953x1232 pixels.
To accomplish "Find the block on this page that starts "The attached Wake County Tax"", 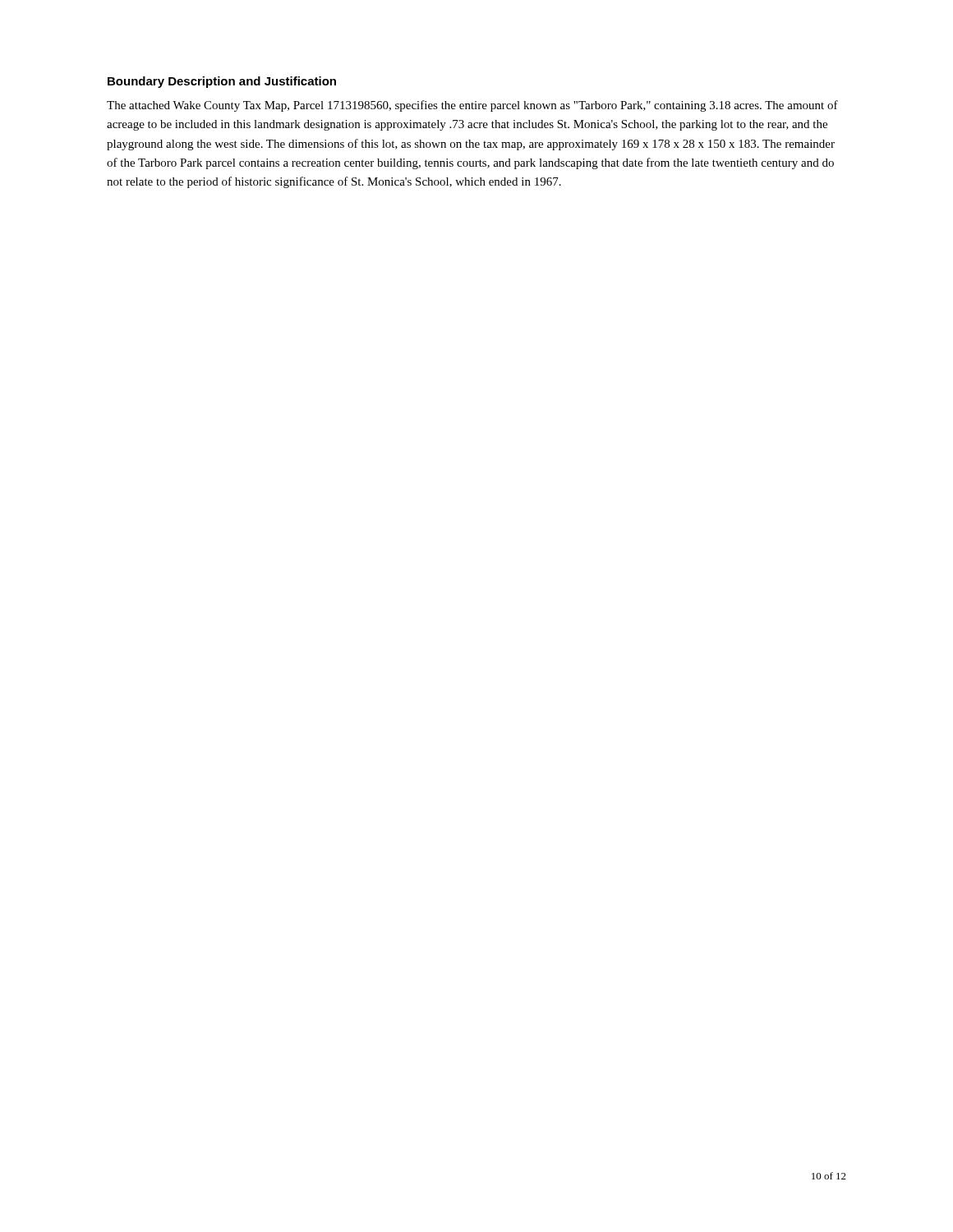I will (x=472, y=143).
